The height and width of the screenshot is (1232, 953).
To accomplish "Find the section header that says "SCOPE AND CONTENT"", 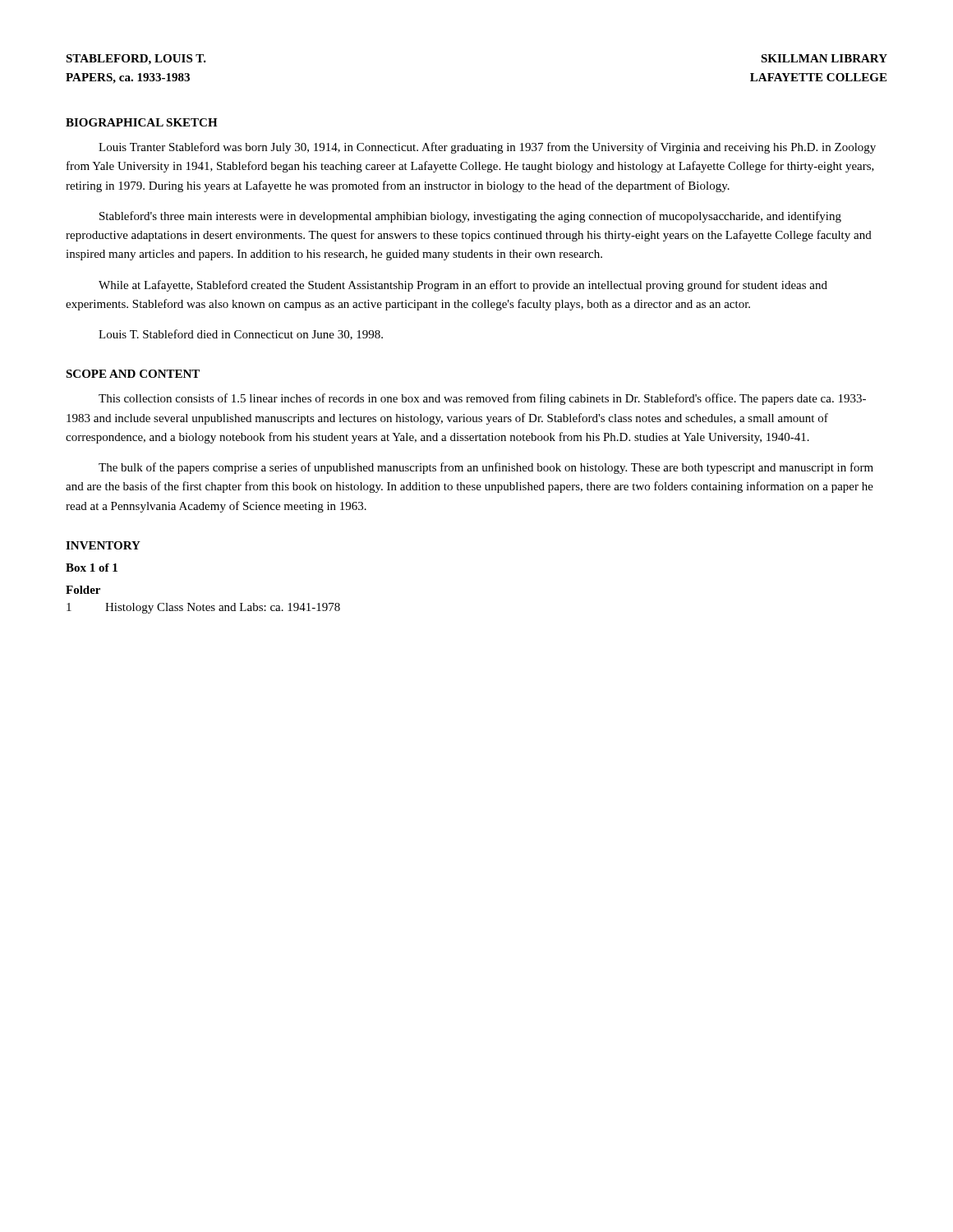I will [x=133, y=374].
